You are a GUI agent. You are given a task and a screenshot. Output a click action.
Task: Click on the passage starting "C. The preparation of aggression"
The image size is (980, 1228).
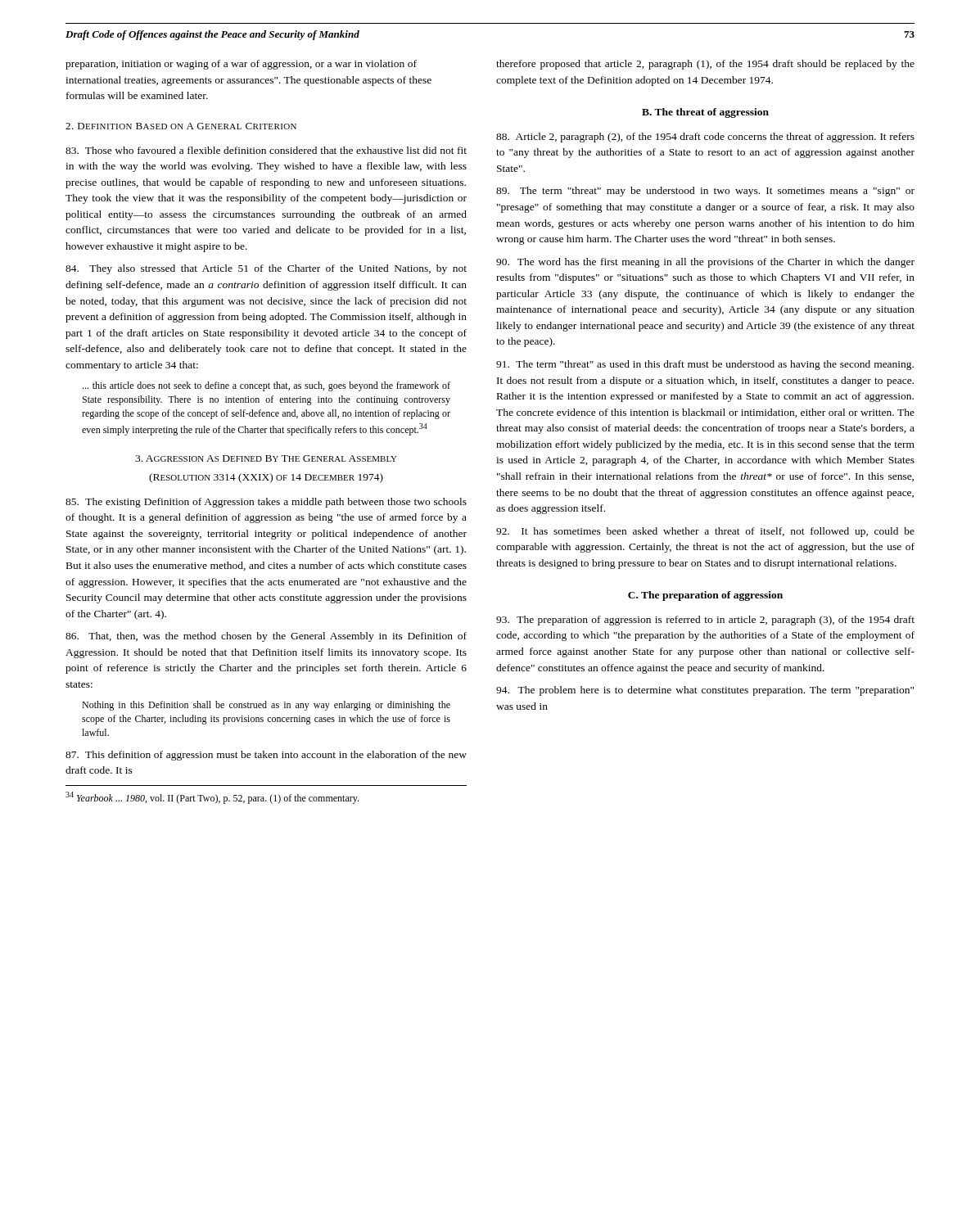[x=705, y=595]
